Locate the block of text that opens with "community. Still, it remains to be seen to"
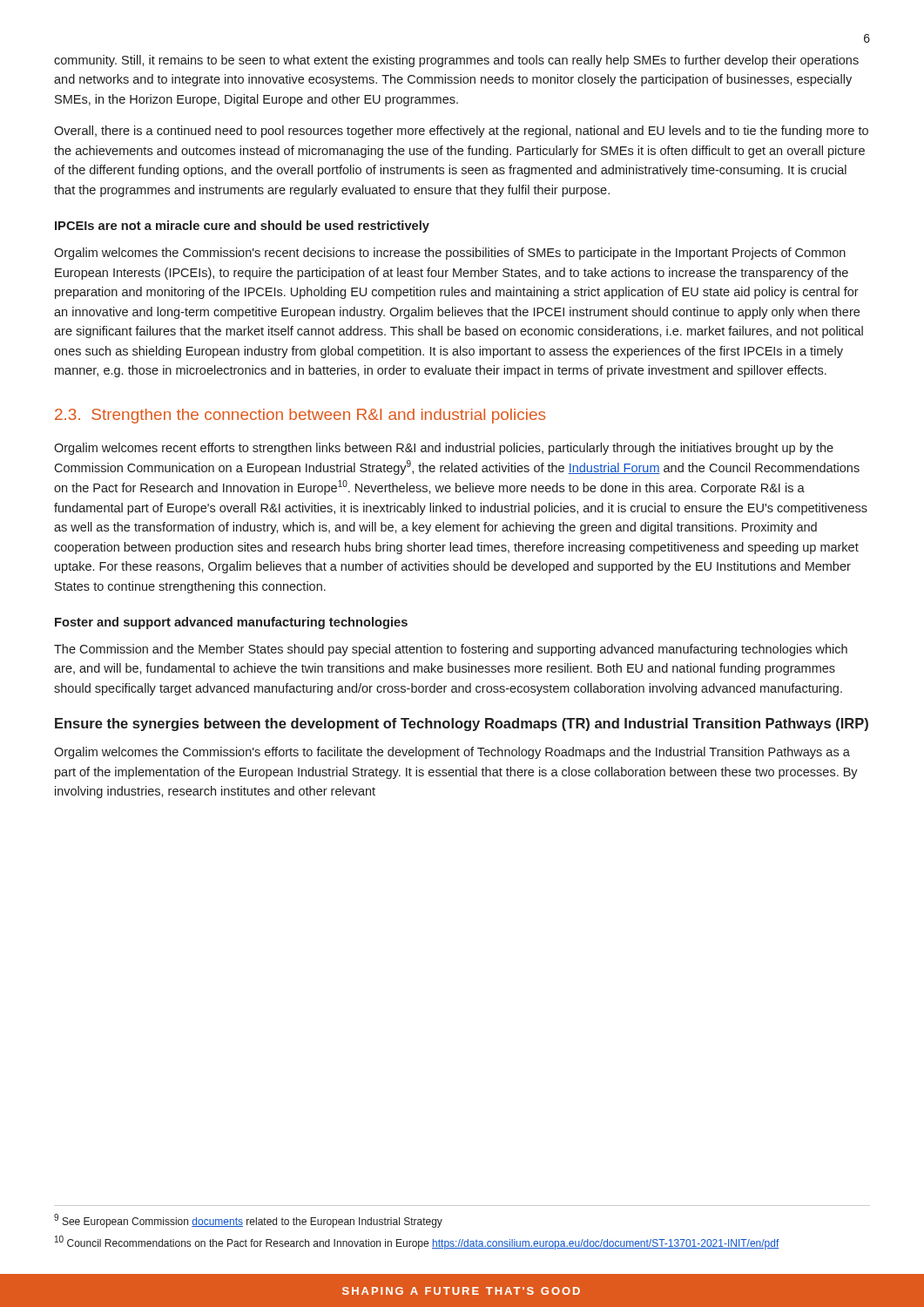The image size is (924, 1307). click(x=462, y=80)
